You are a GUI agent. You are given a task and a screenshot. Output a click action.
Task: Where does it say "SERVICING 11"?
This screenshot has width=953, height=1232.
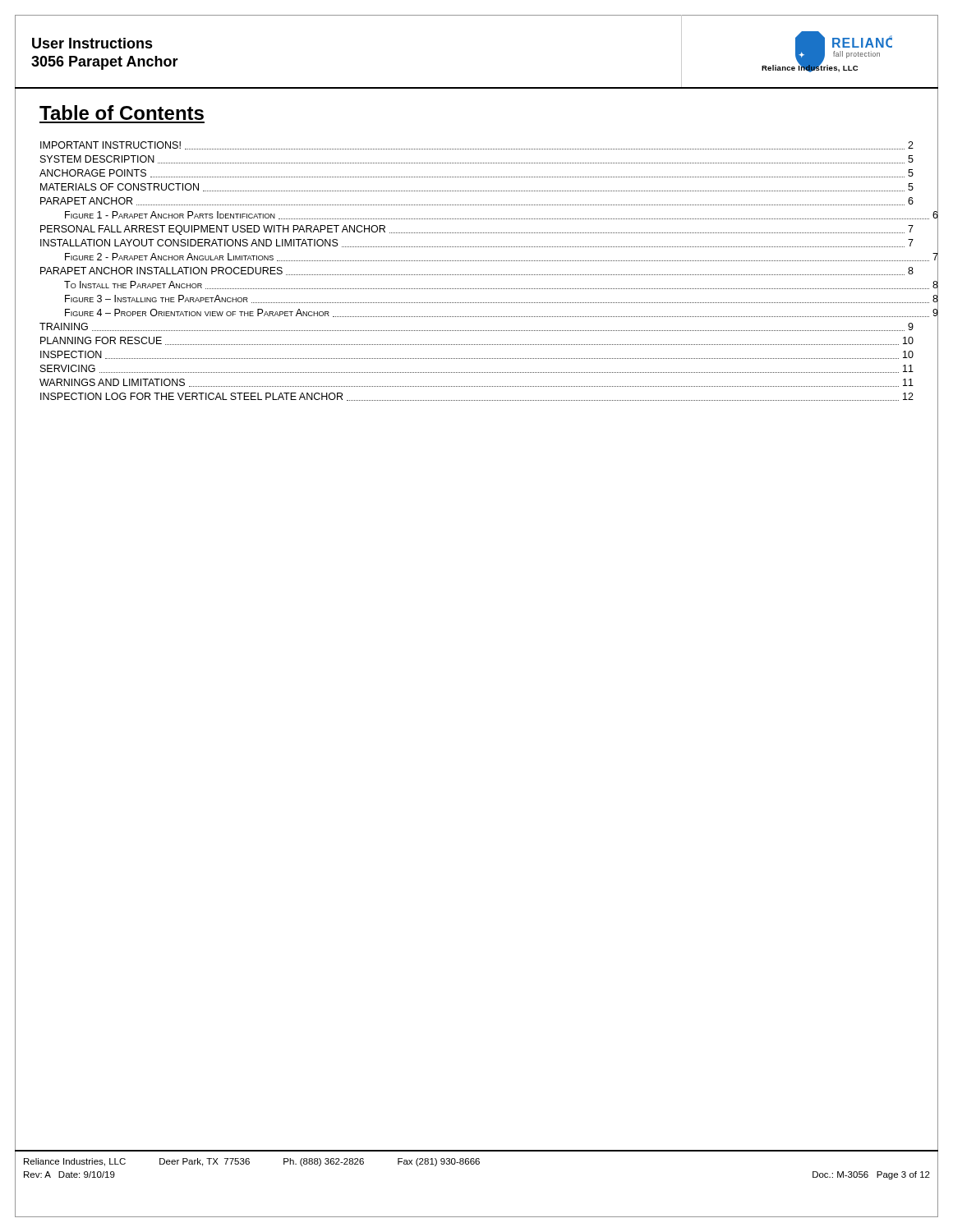coord(476,369)
